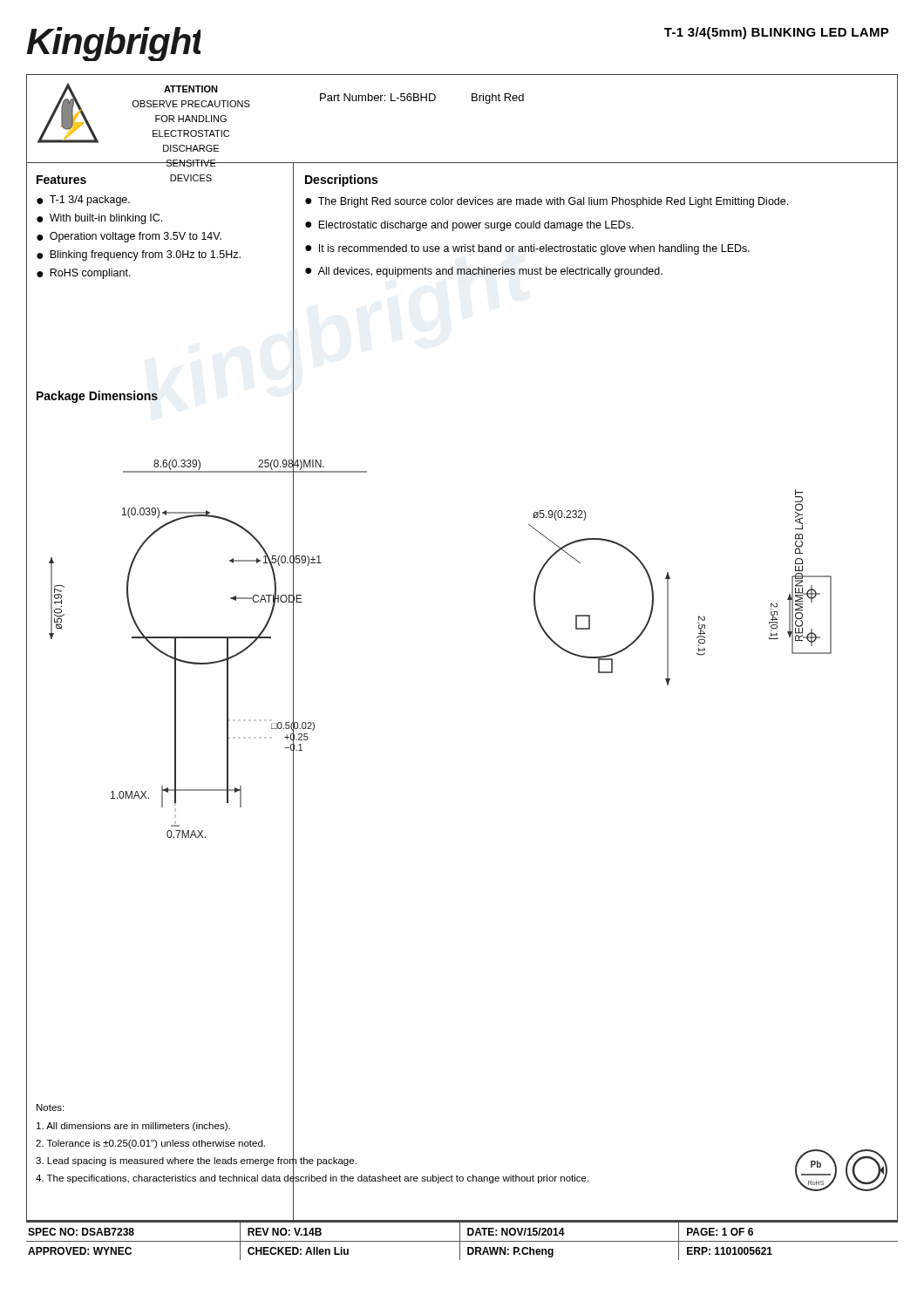Find "Package Dimensions" on this page
This screenshot has width=924, height=1308.
coord(97,396)
